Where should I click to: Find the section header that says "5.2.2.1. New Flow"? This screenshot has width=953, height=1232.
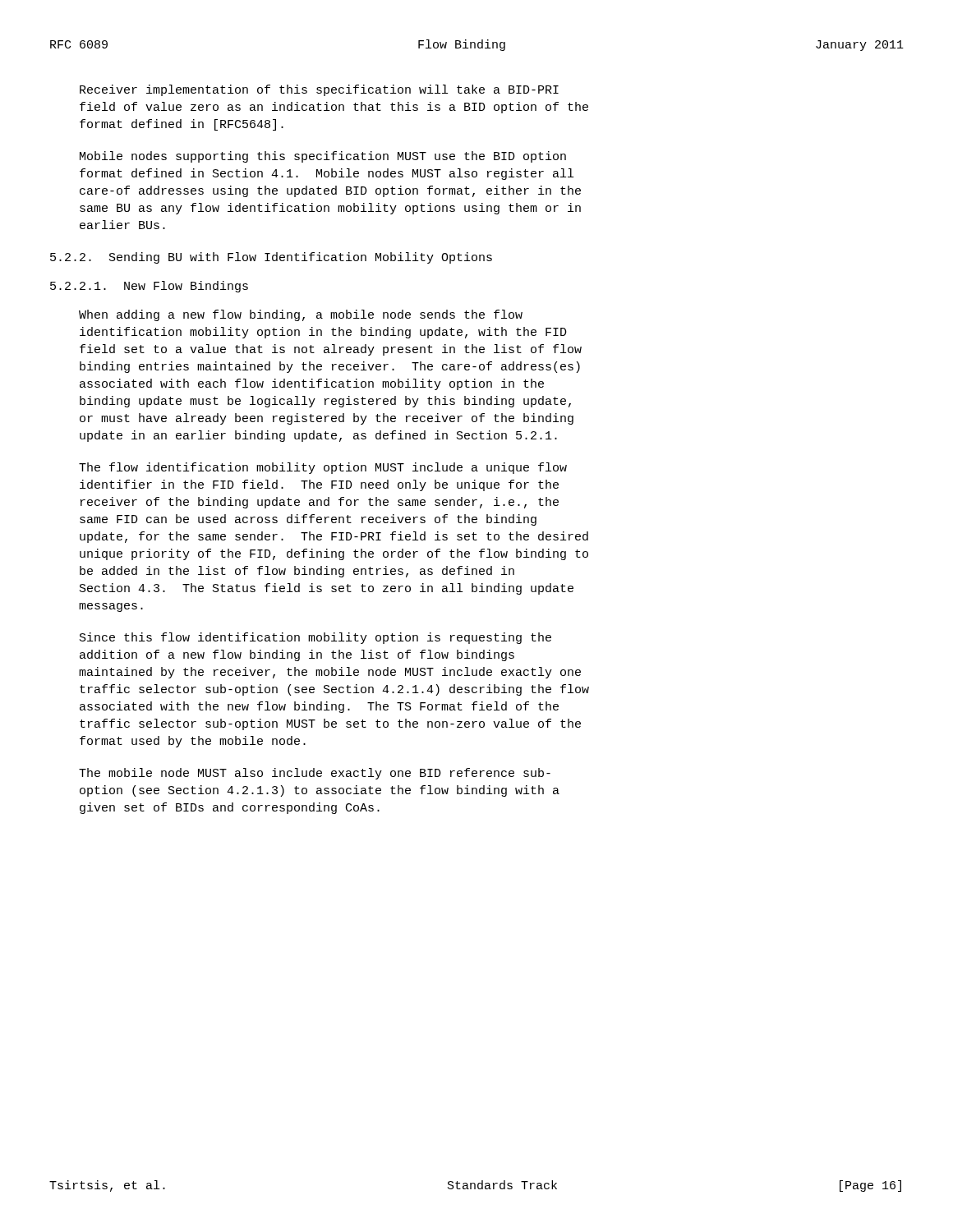(149, 287)
